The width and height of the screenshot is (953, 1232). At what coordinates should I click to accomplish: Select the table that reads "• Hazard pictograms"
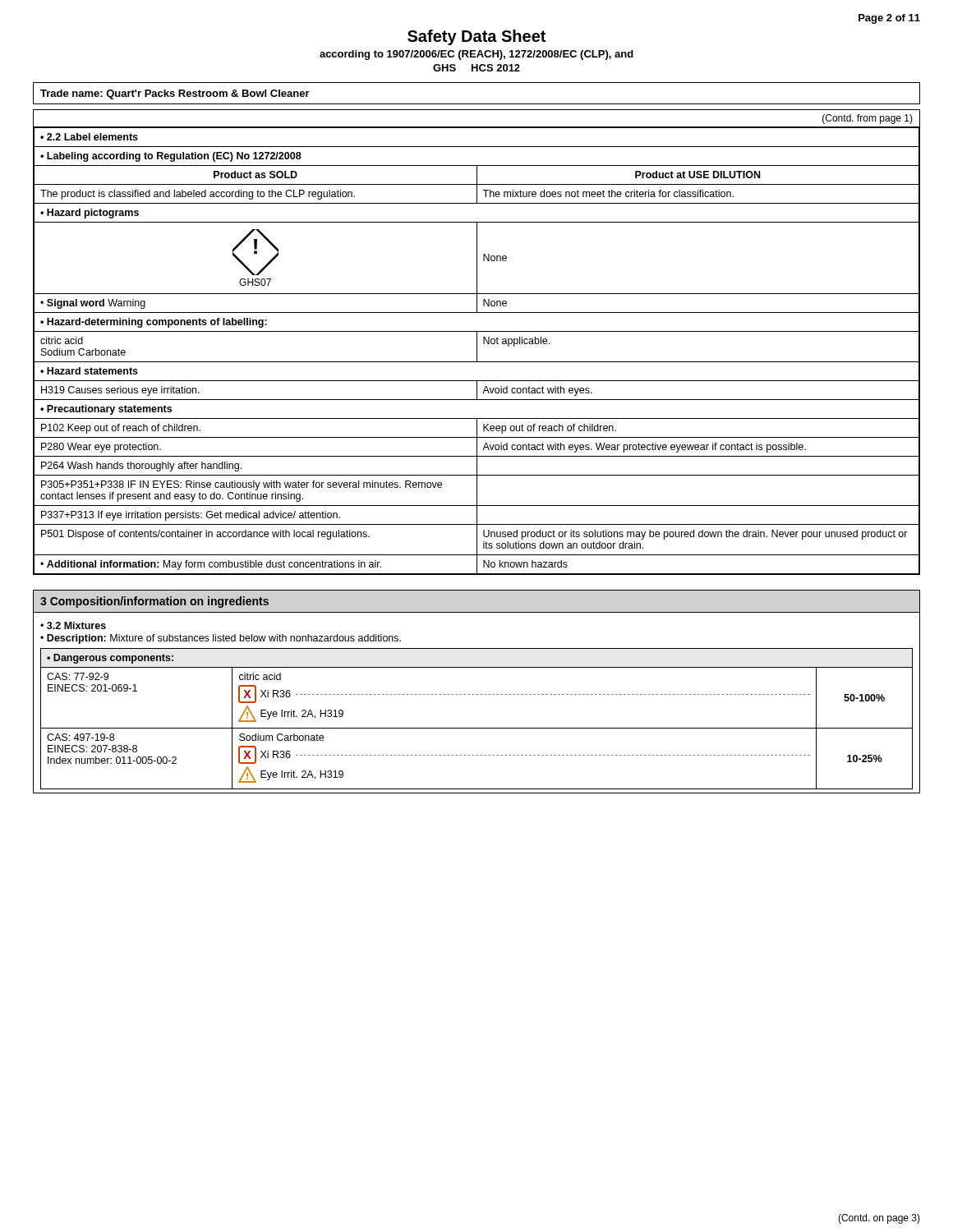click(x=476, y=351)
